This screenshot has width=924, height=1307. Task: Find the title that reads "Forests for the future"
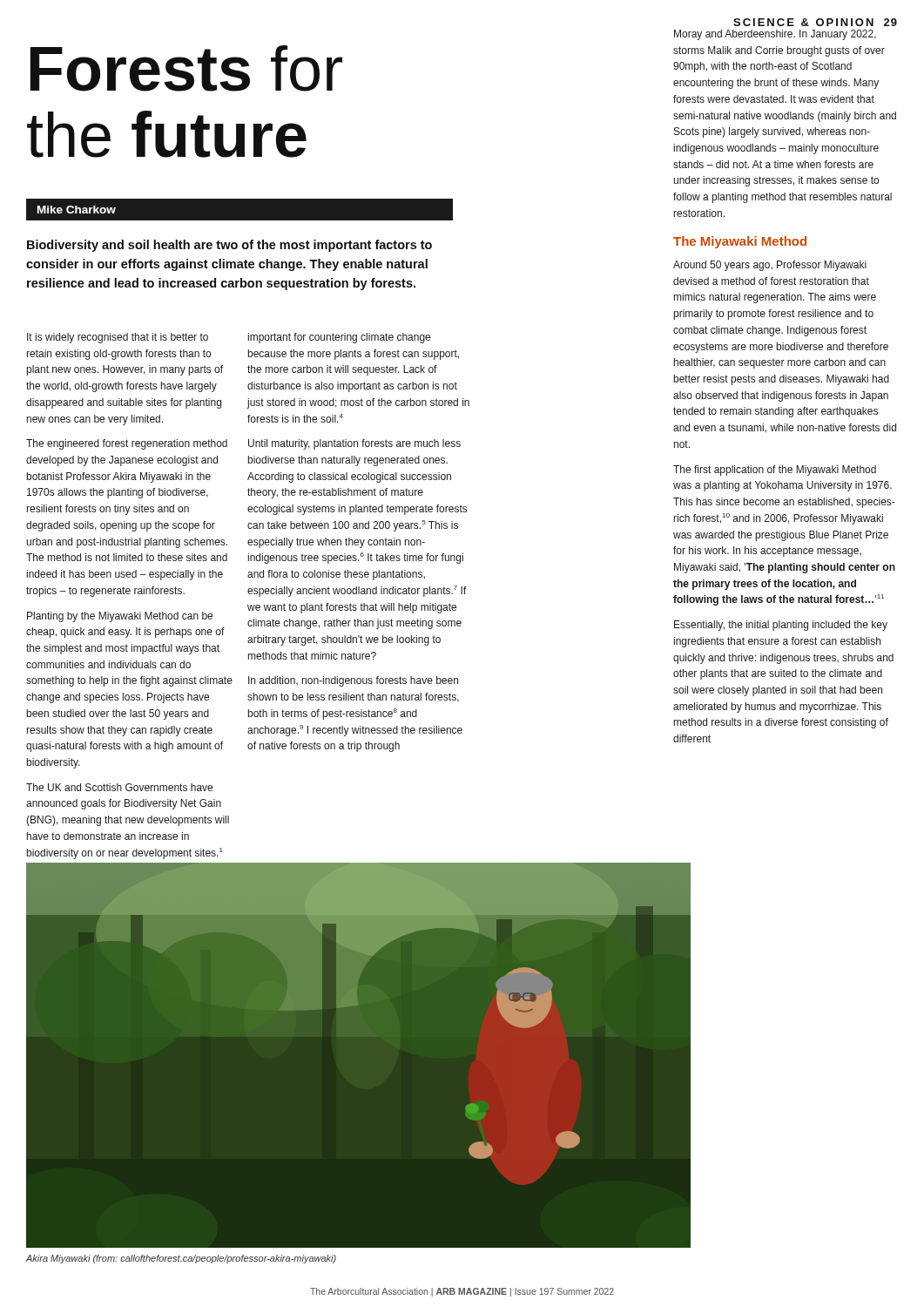point(185,102)
